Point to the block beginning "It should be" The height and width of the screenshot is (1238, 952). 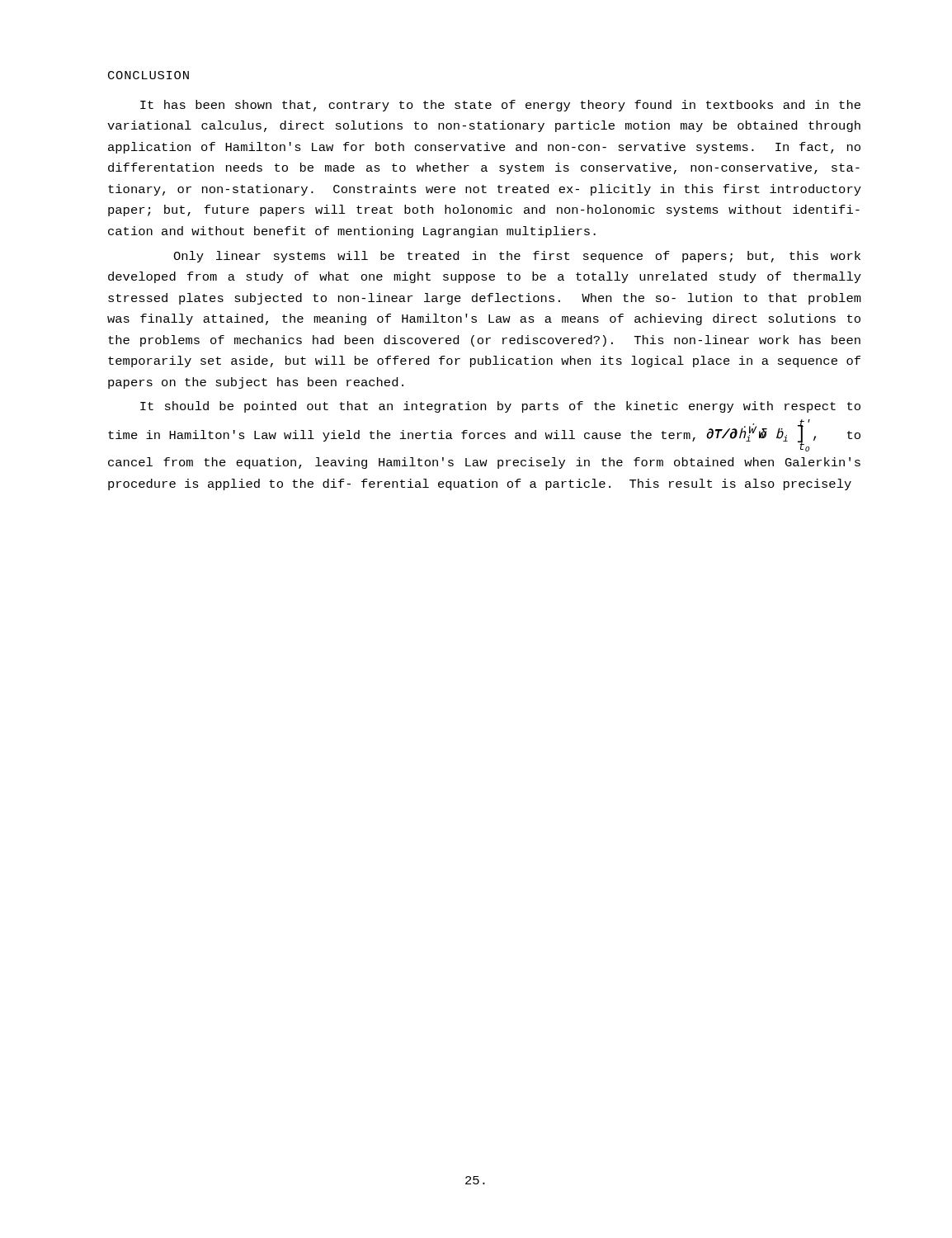(x=484, y=446)
